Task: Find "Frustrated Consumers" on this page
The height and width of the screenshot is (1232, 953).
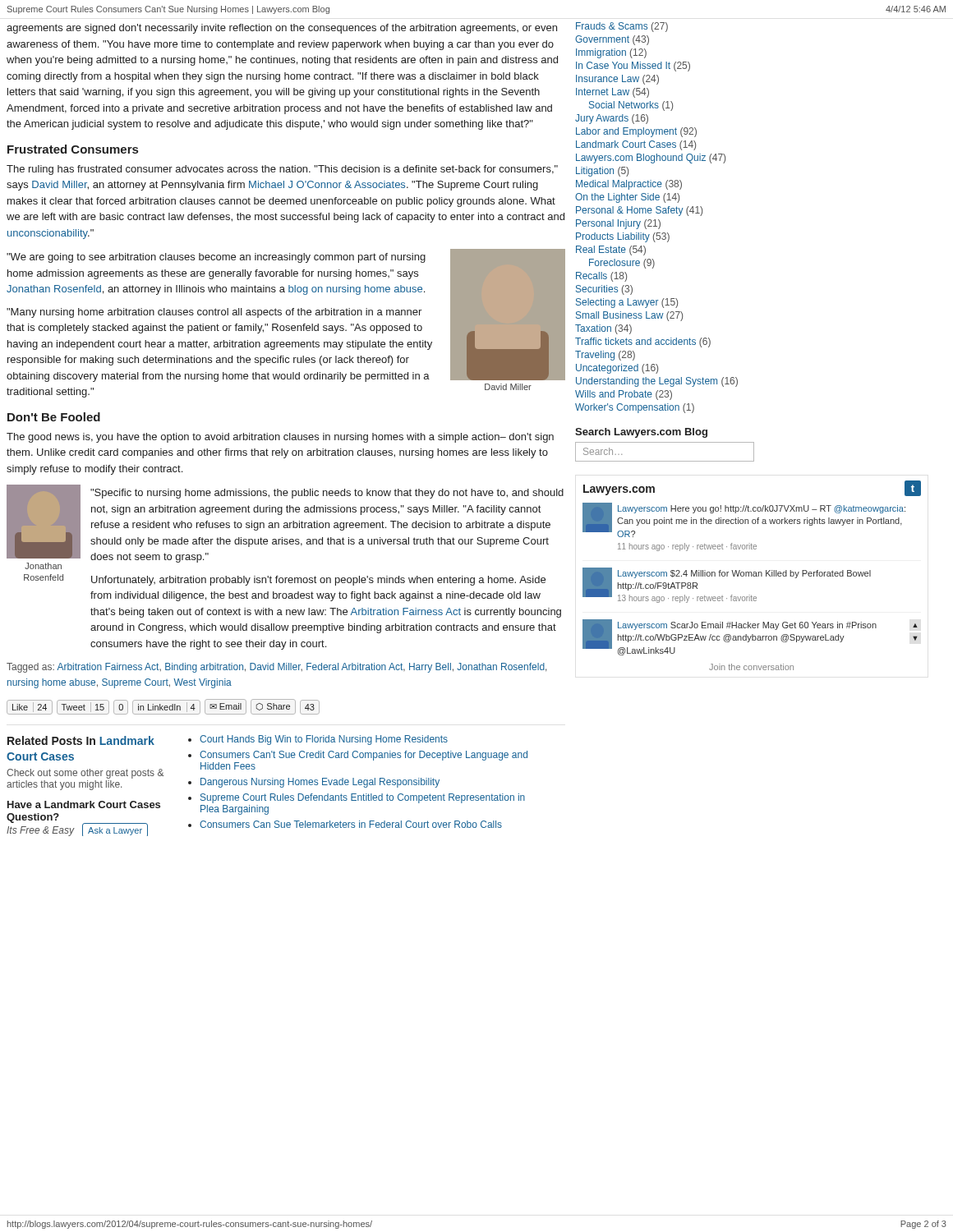Action: (73, 149)
